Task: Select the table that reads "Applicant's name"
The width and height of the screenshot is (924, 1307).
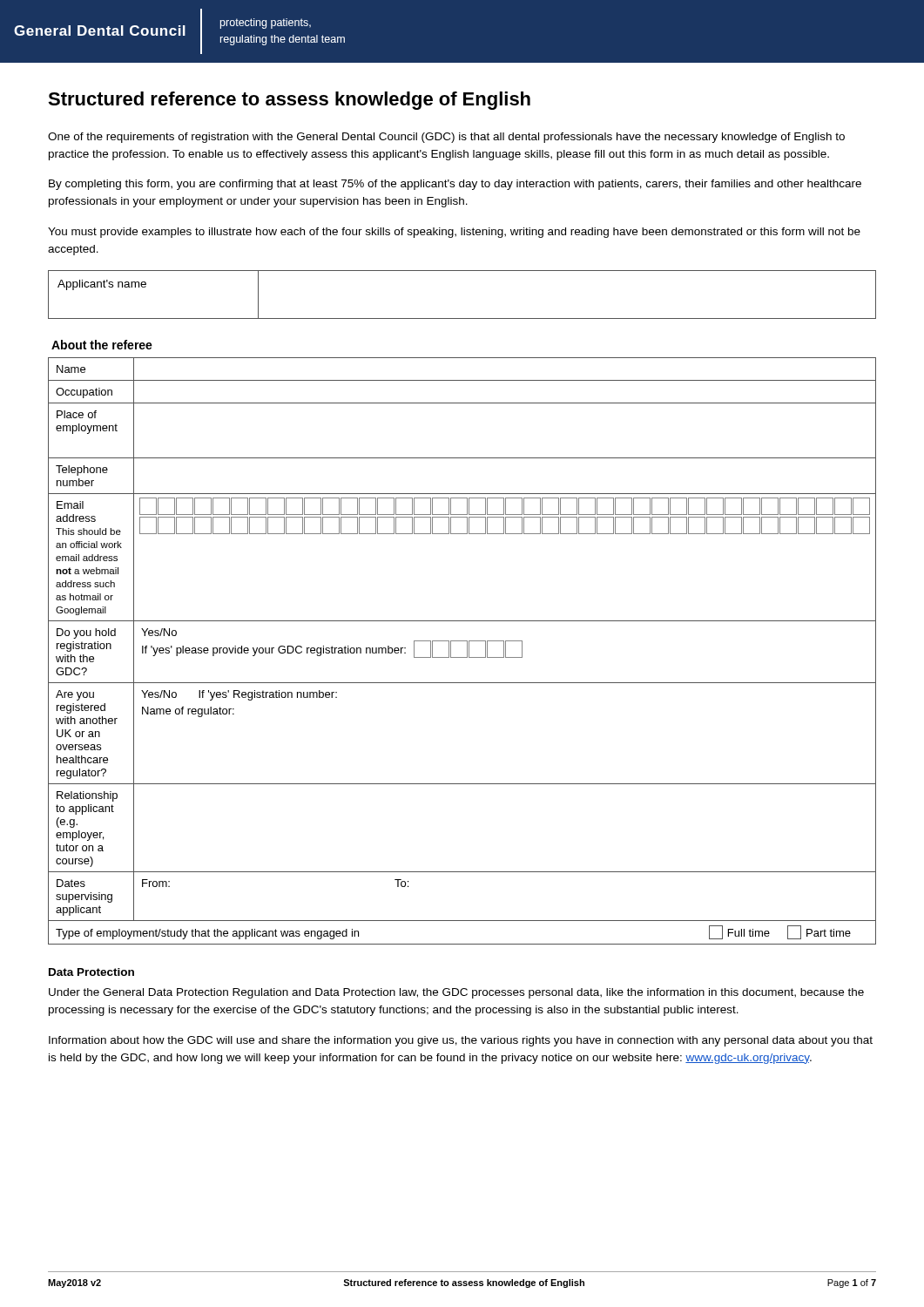Action: (x=462, y=295)
